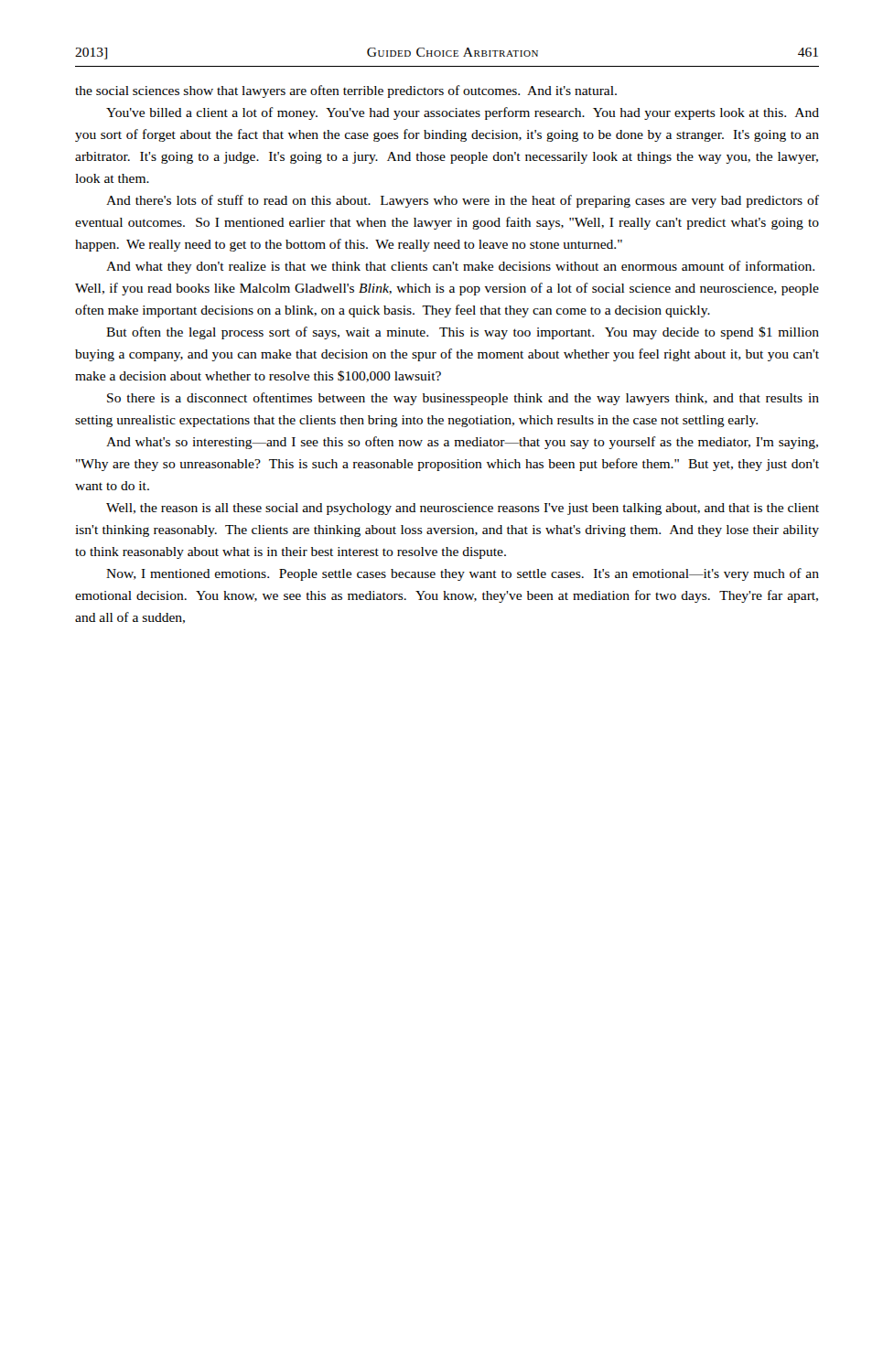Point to the text block starting "Well, the reason"

[447, 530]
